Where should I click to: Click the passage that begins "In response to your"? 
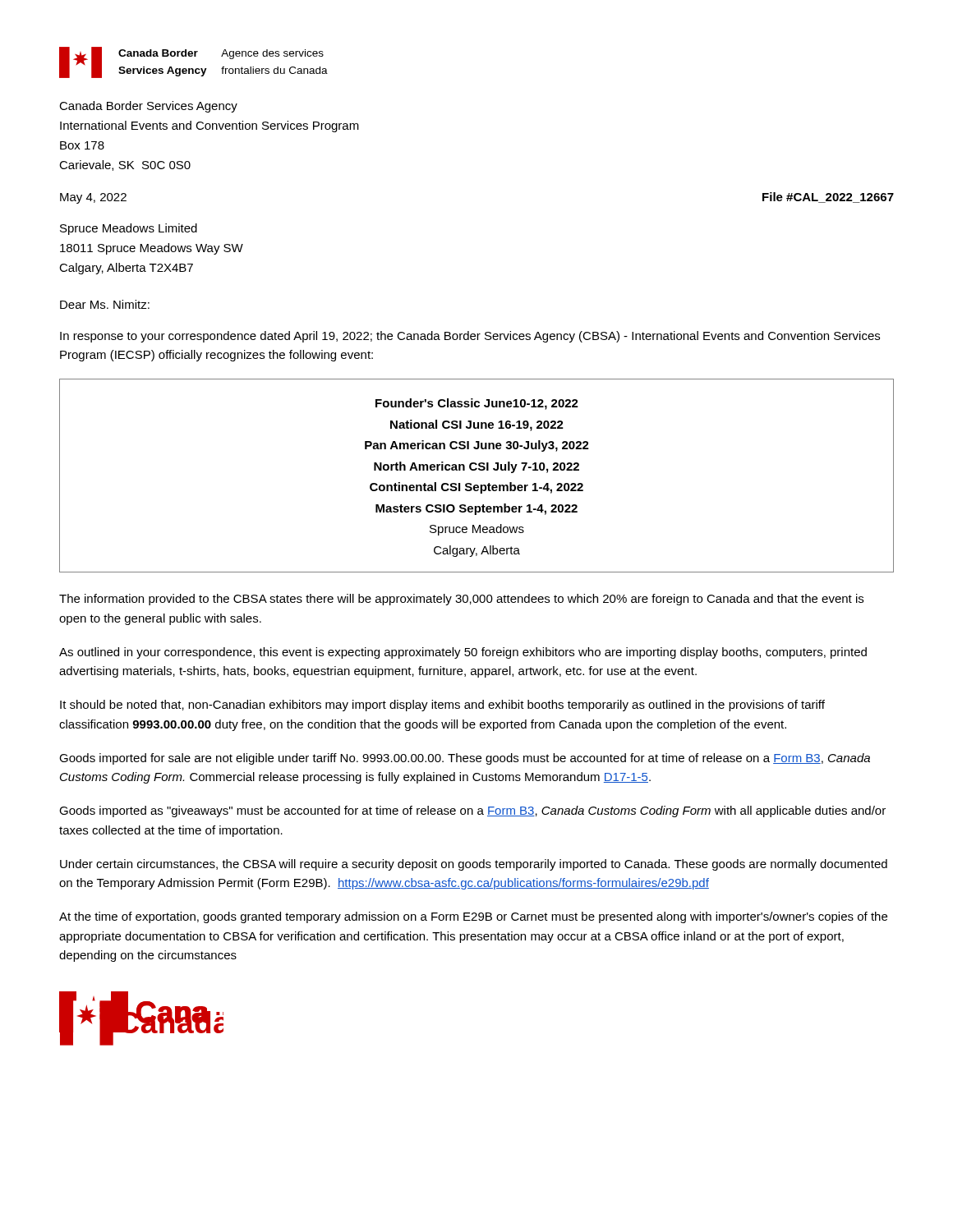point(470,345)
